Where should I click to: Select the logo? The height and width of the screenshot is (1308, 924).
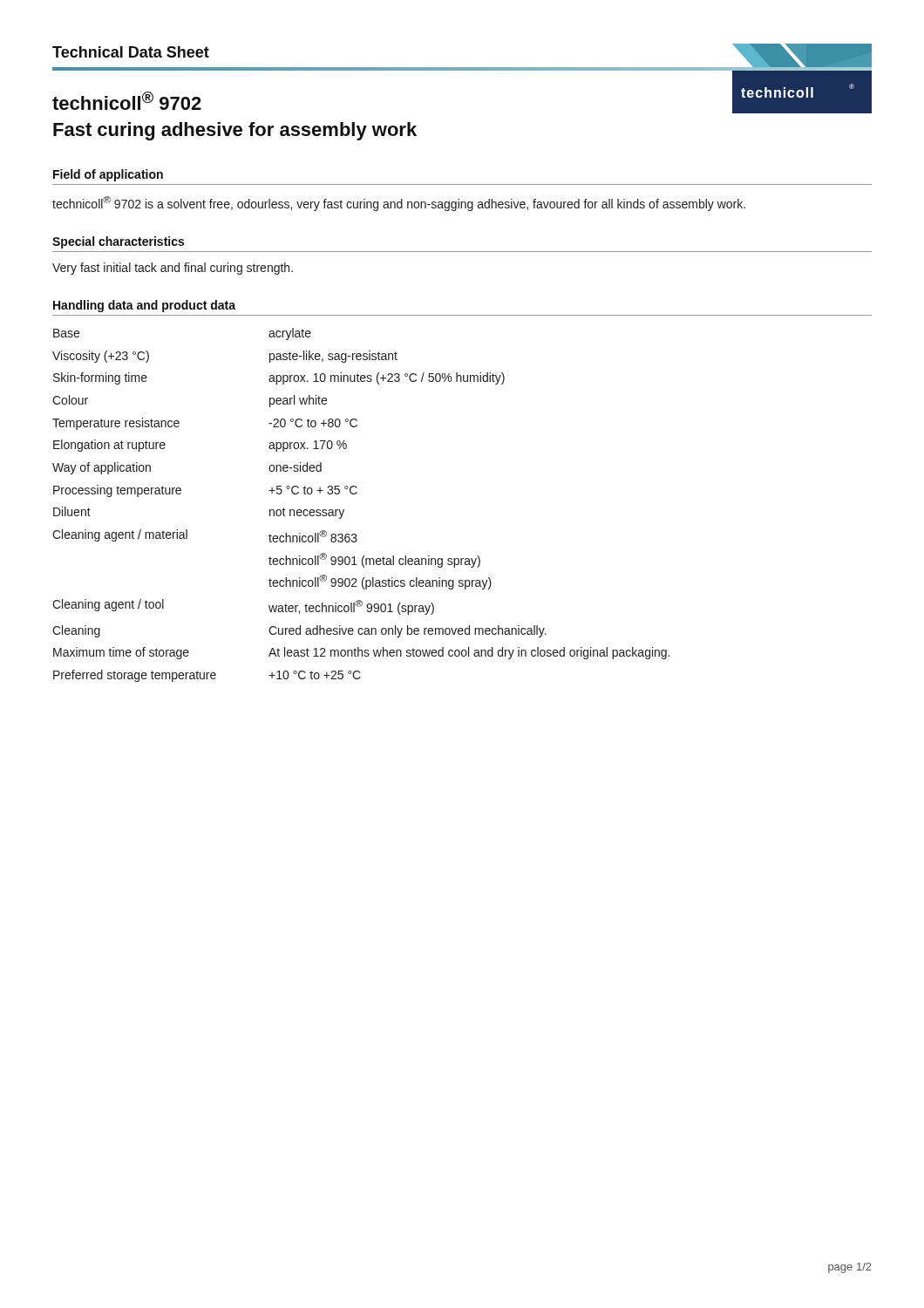(x=802, y=78)
